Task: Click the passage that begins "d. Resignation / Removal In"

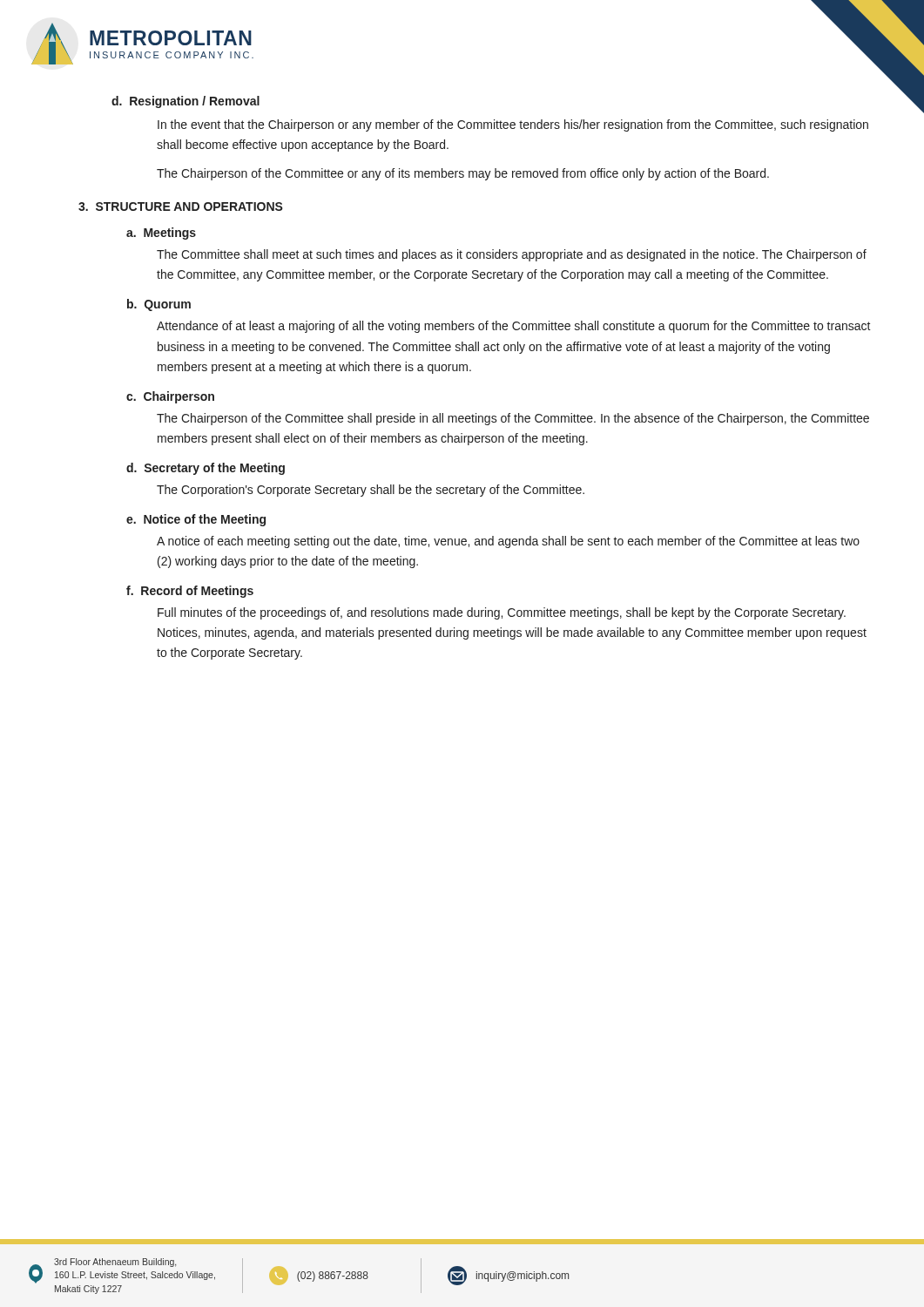Action: pyautogui.click(x=494, y=139)
